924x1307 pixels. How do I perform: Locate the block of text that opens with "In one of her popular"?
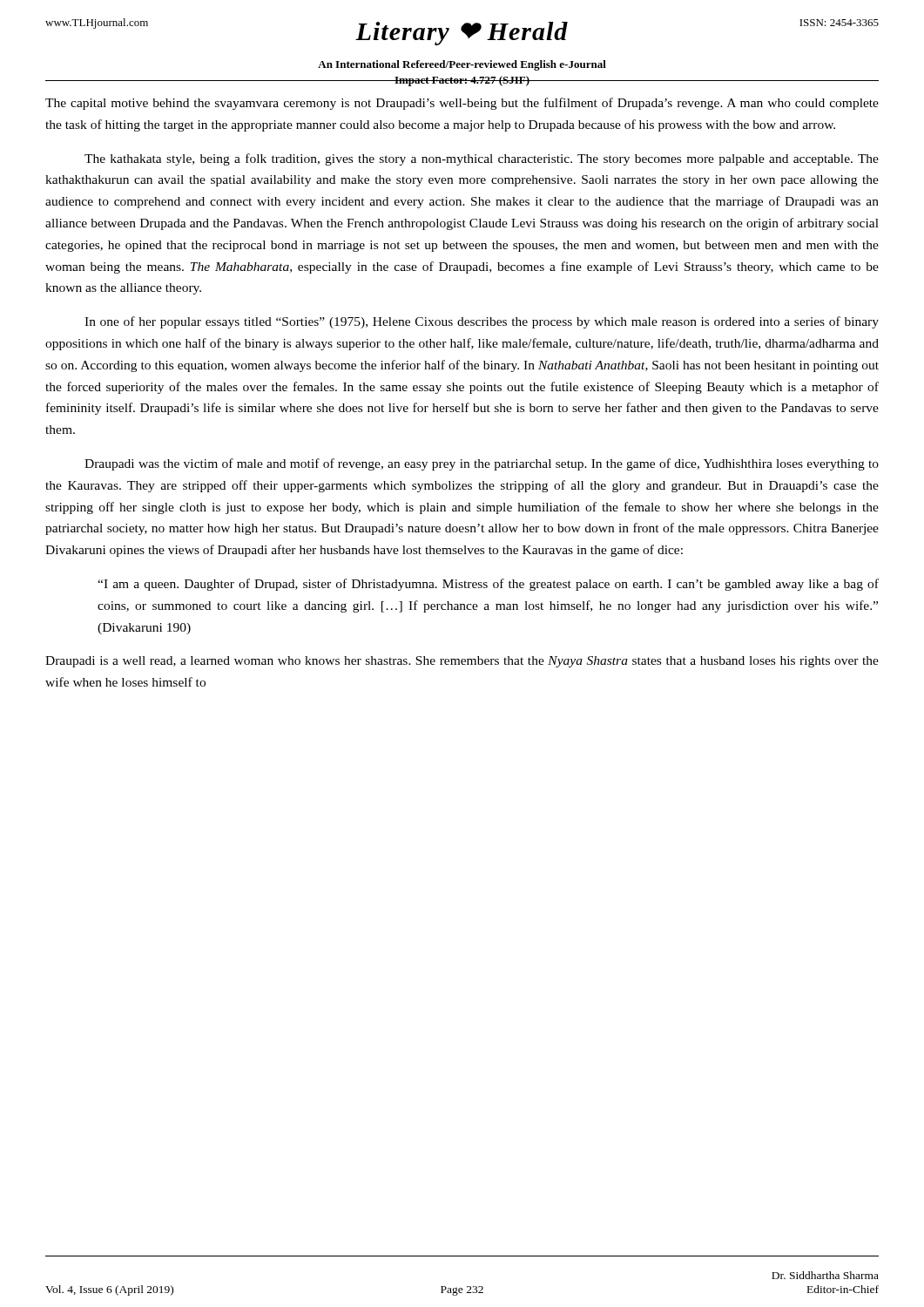click(x=462, y=375)
